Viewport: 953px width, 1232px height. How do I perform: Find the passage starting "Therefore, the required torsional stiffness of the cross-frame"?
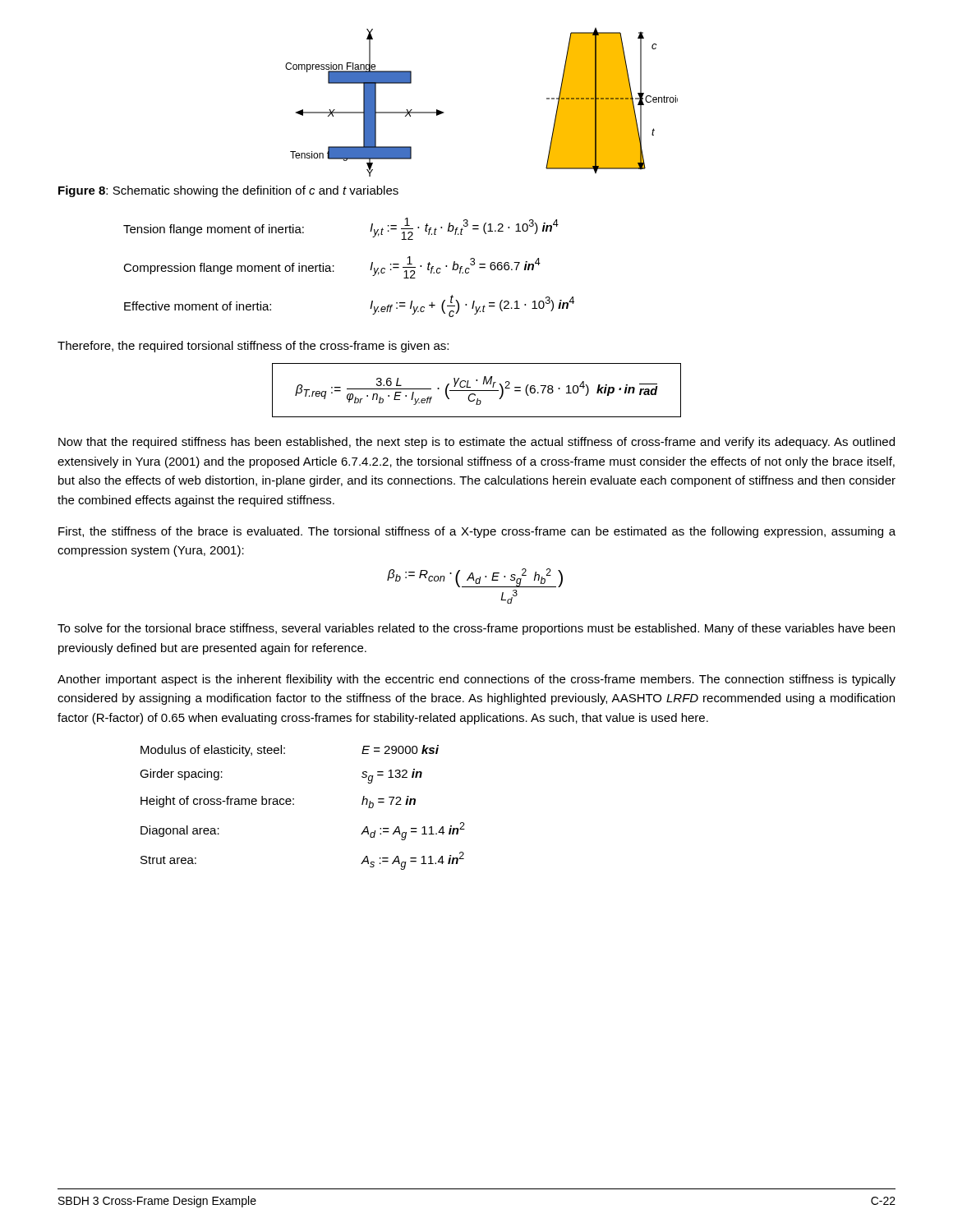[254, 345]
